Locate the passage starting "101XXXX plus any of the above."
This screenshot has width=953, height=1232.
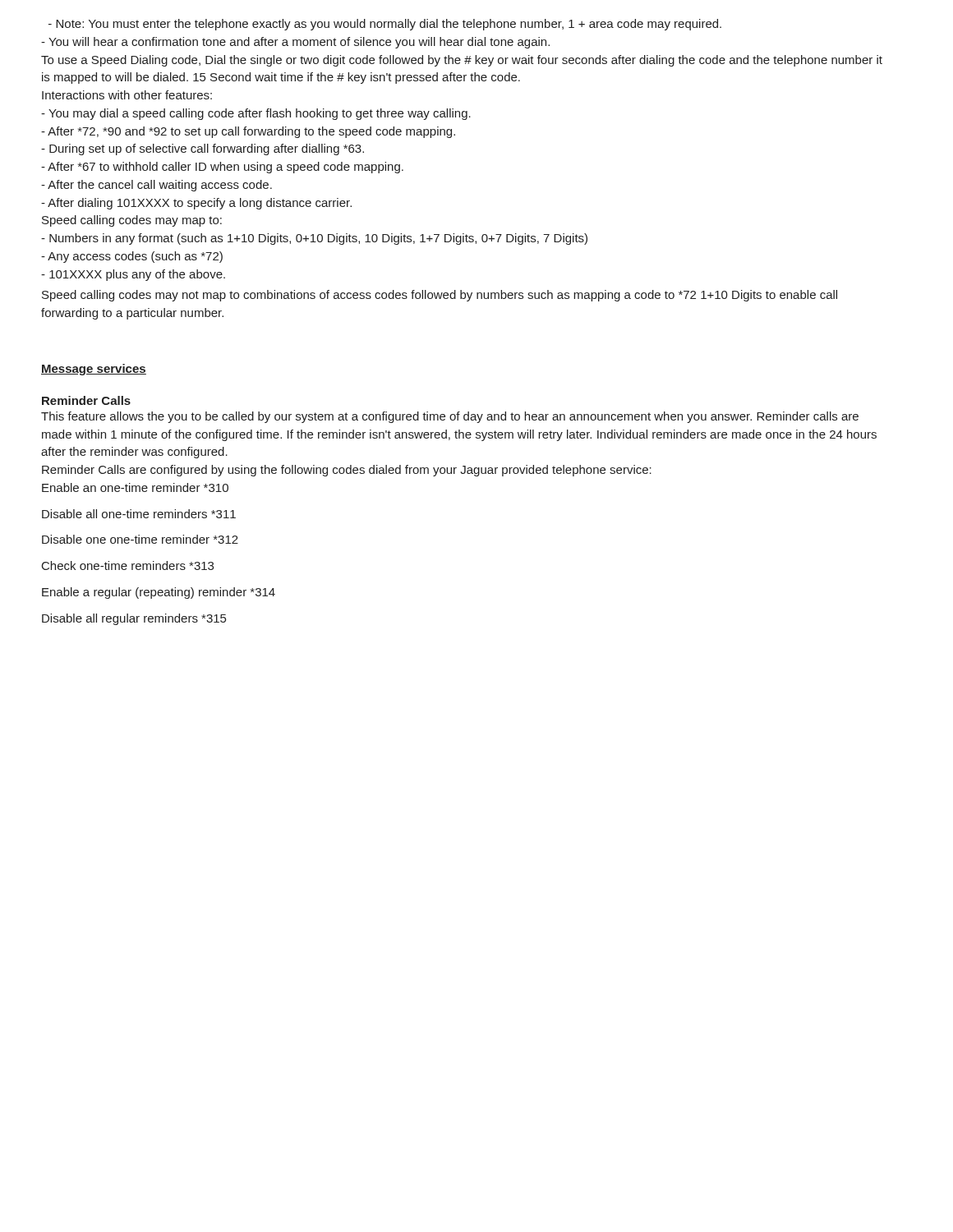tap(134, 274)
